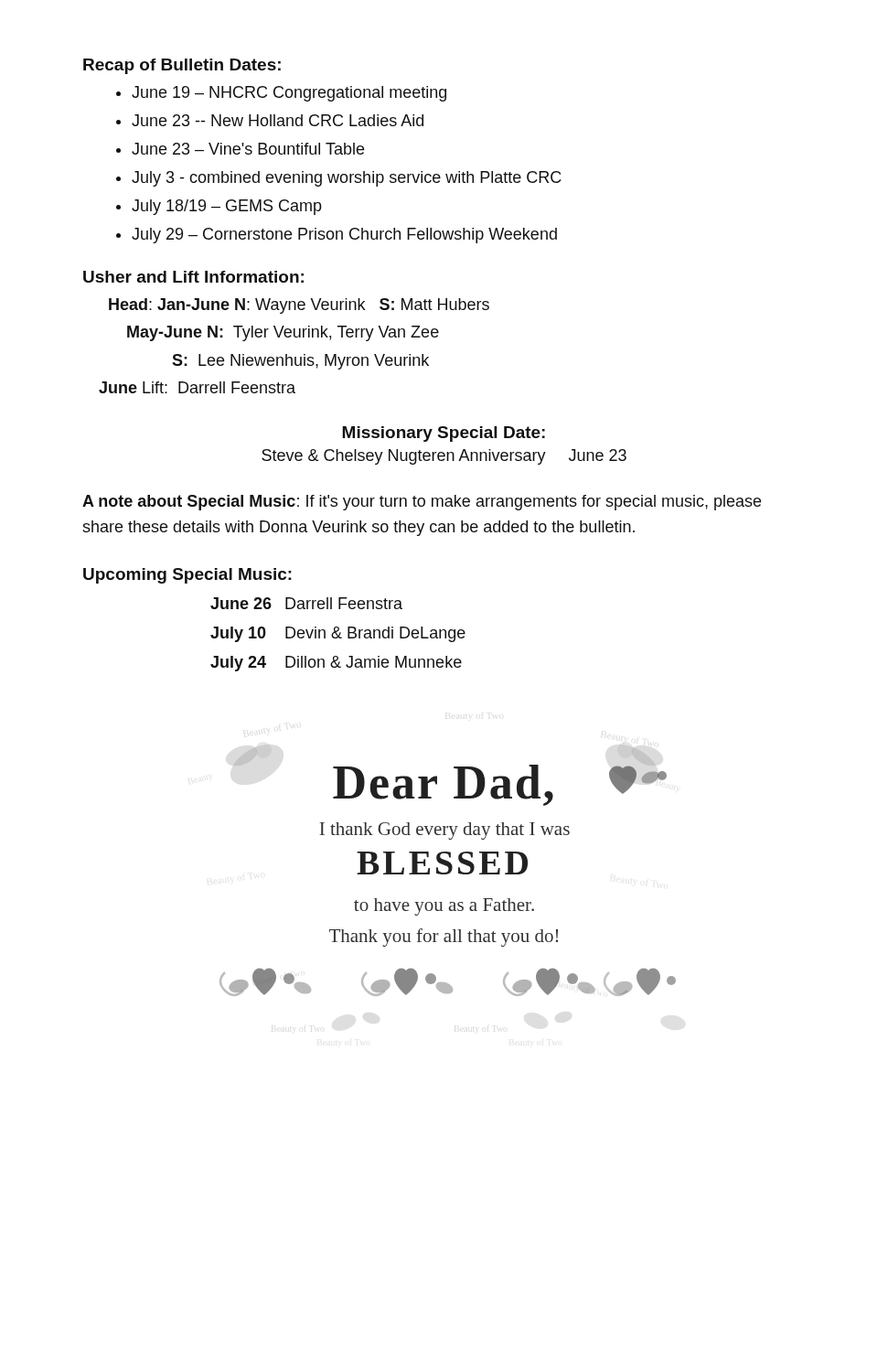Select the text starting "July 3 -"
Screen dimensions: 1372x888
[347, 178]
